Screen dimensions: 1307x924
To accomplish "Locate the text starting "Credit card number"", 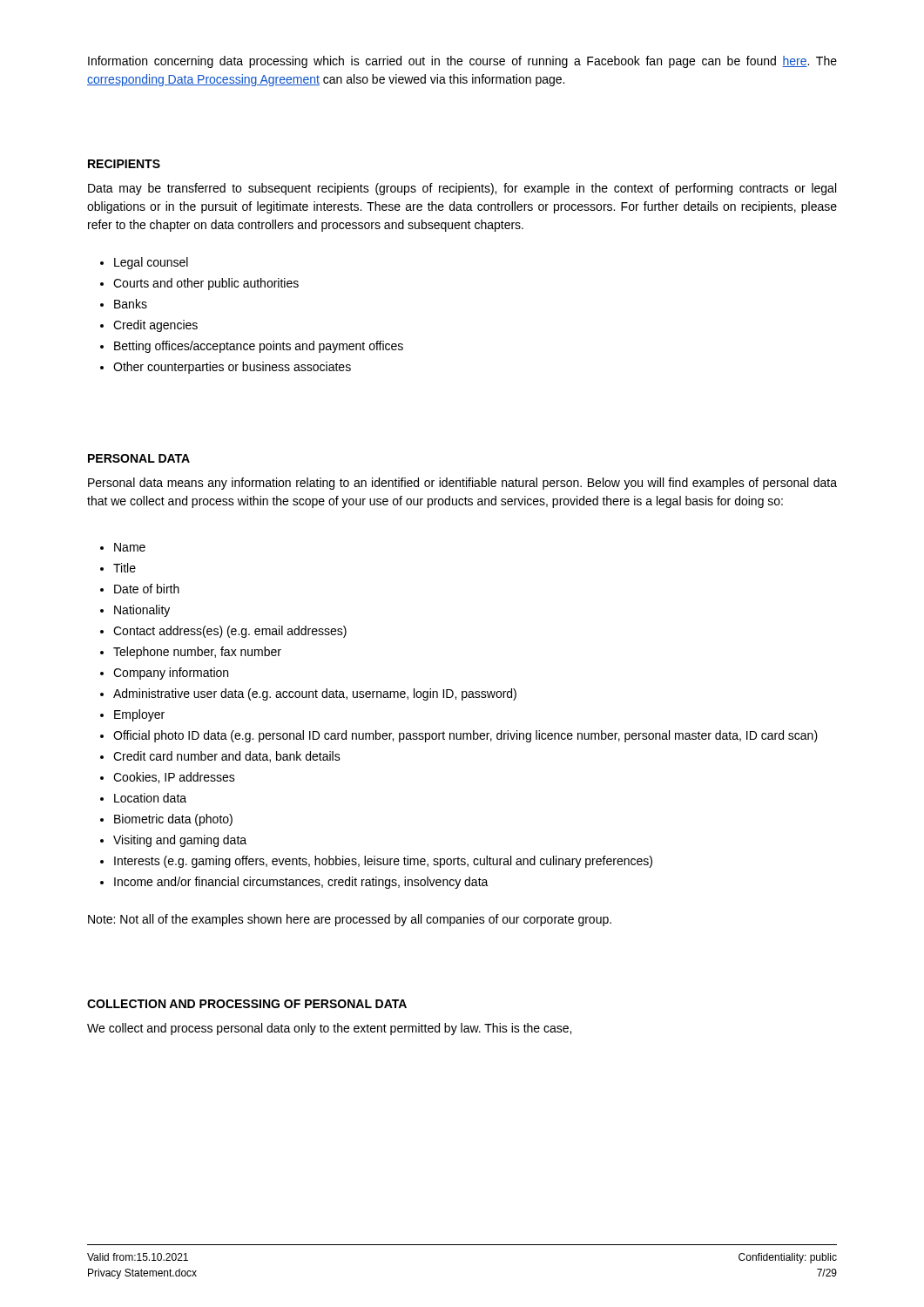I will click(x=227, y=756).
